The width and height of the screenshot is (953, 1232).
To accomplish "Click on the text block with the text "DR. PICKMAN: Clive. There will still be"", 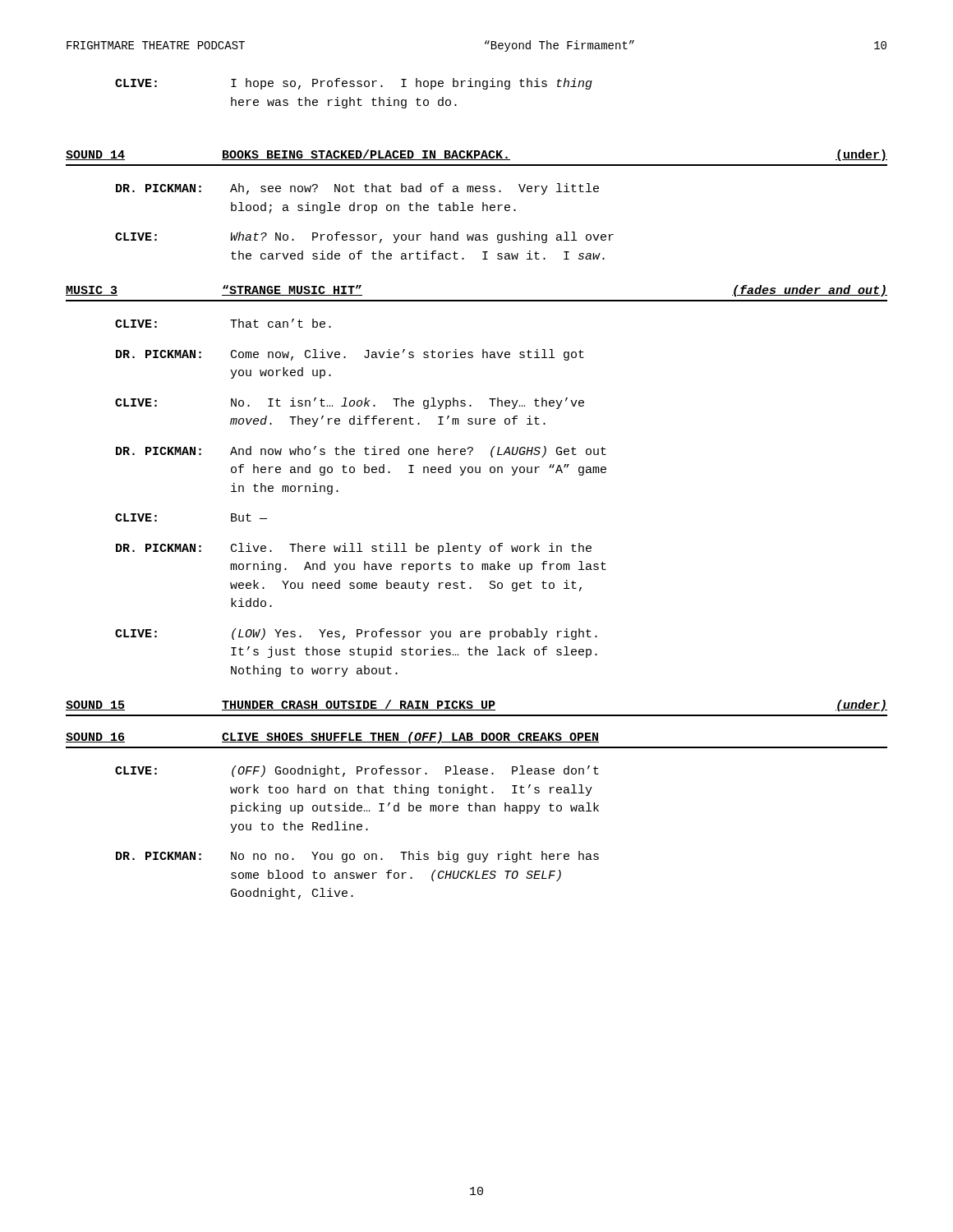I will pos(476,577).
